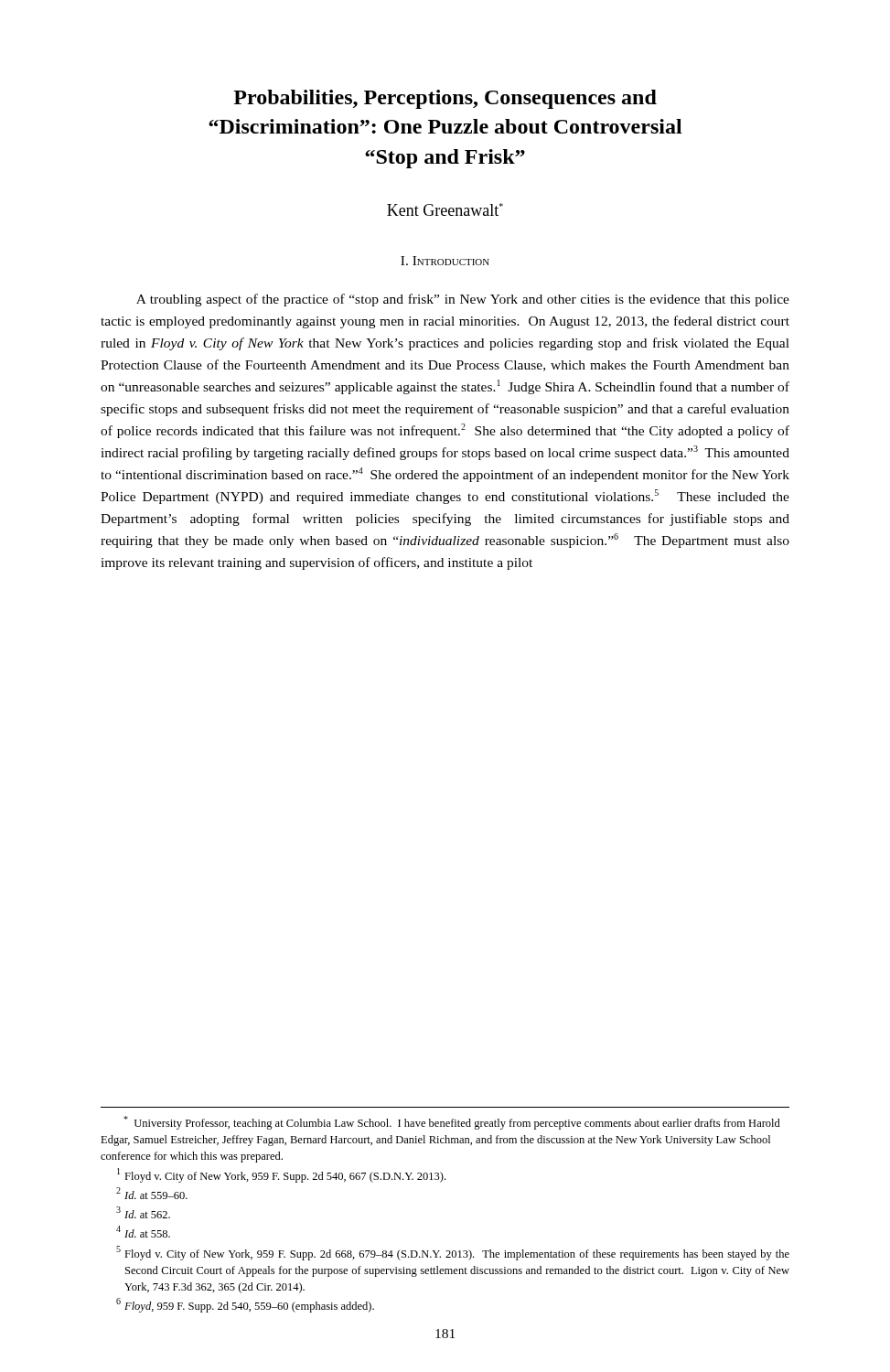Click on the text block starting "5 Floyd v. City of"
890x1372 pixels.
tap(445, 1270)
